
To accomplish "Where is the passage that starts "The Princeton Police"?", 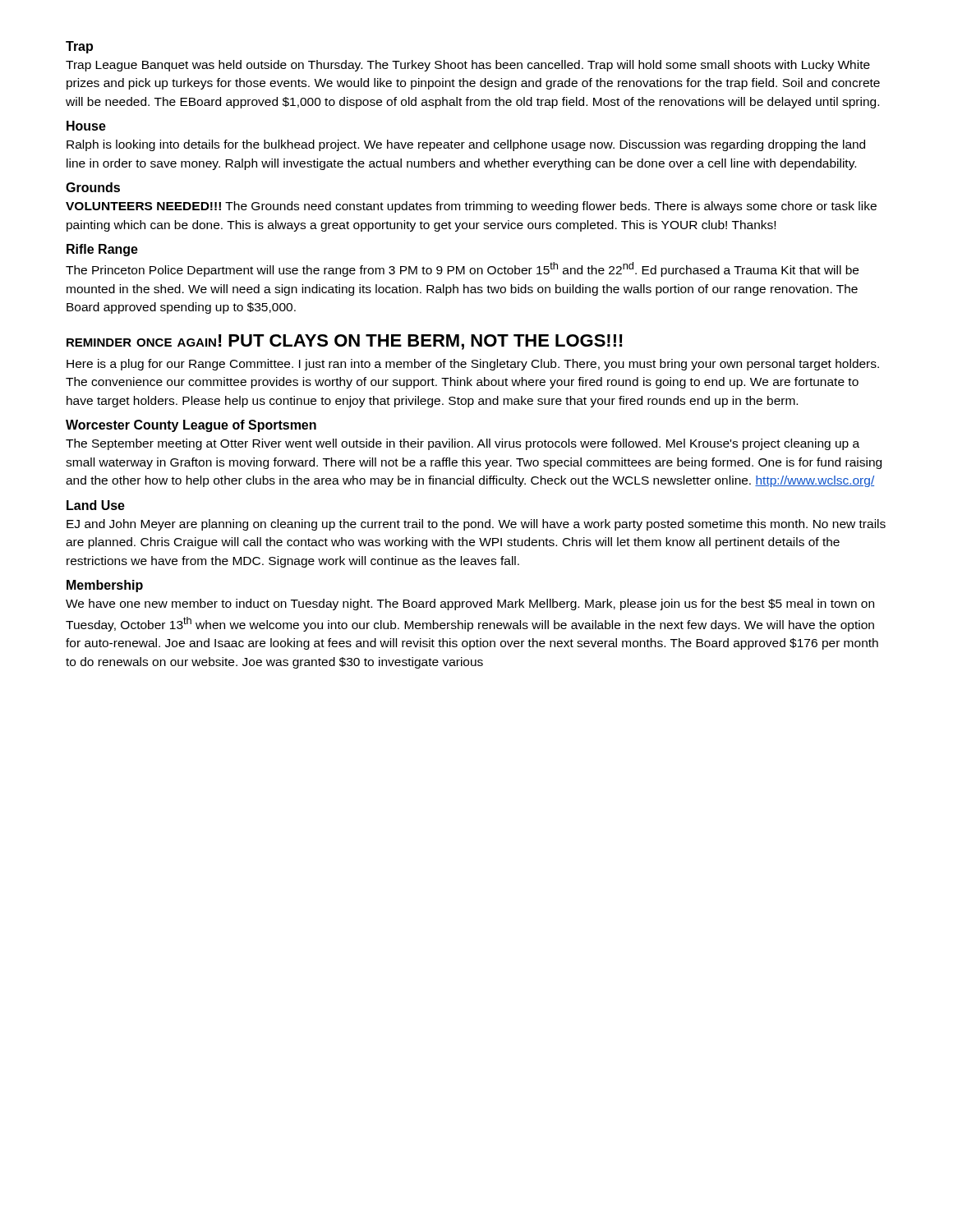I will (476, 288).
